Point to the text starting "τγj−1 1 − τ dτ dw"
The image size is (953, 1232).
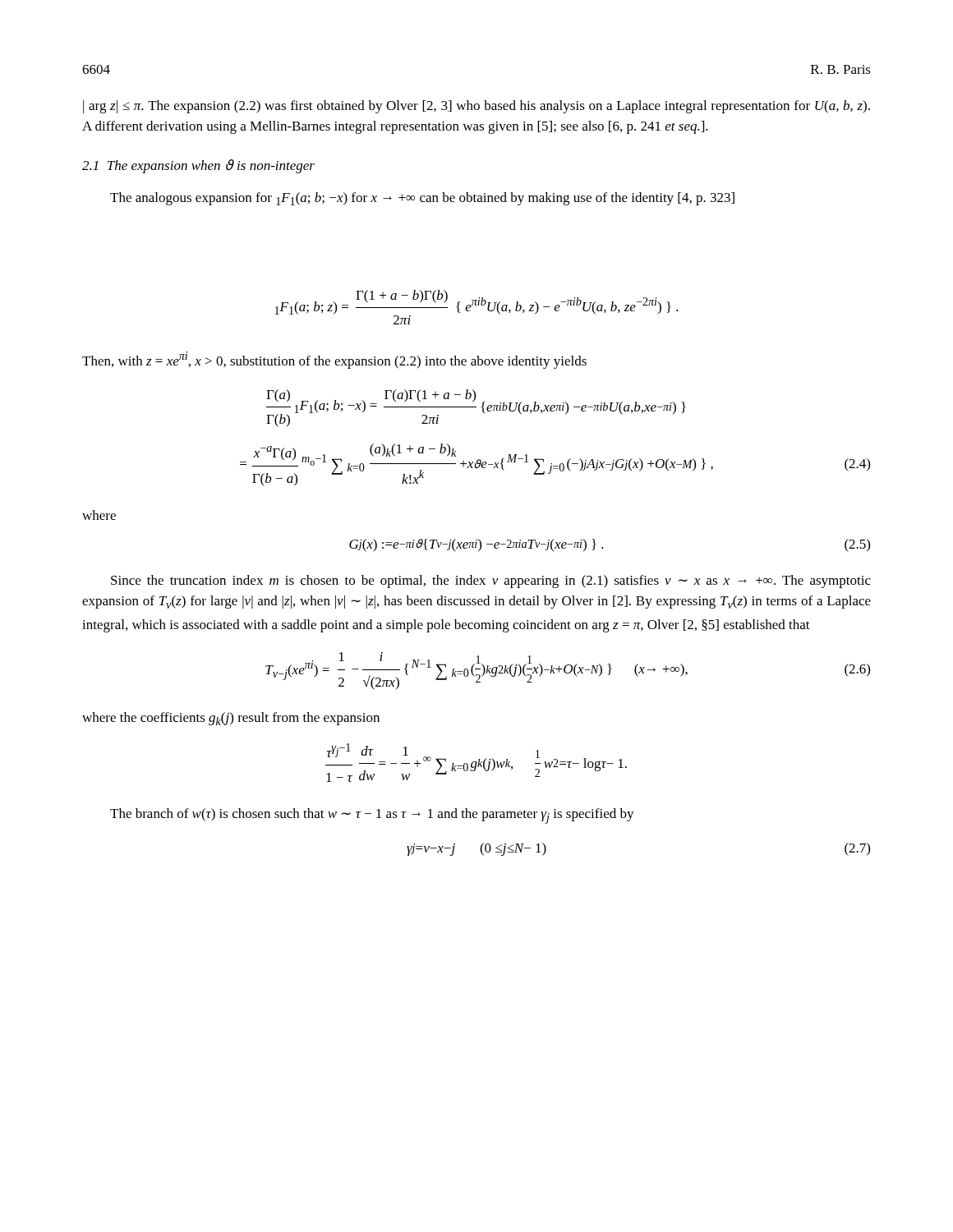(476, 764)
